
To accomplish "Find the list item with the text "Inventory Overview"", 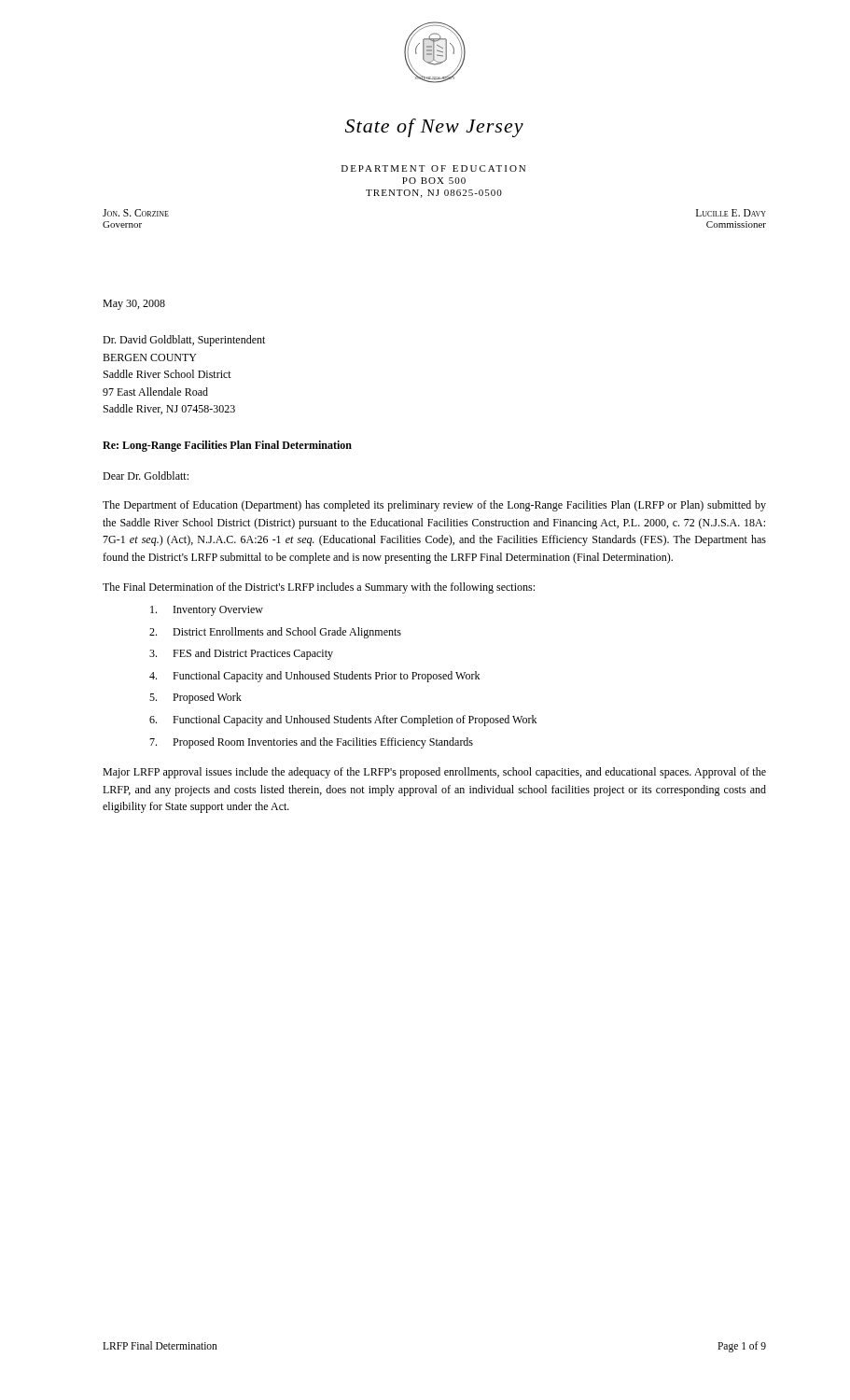I will (x=206, y=610).
